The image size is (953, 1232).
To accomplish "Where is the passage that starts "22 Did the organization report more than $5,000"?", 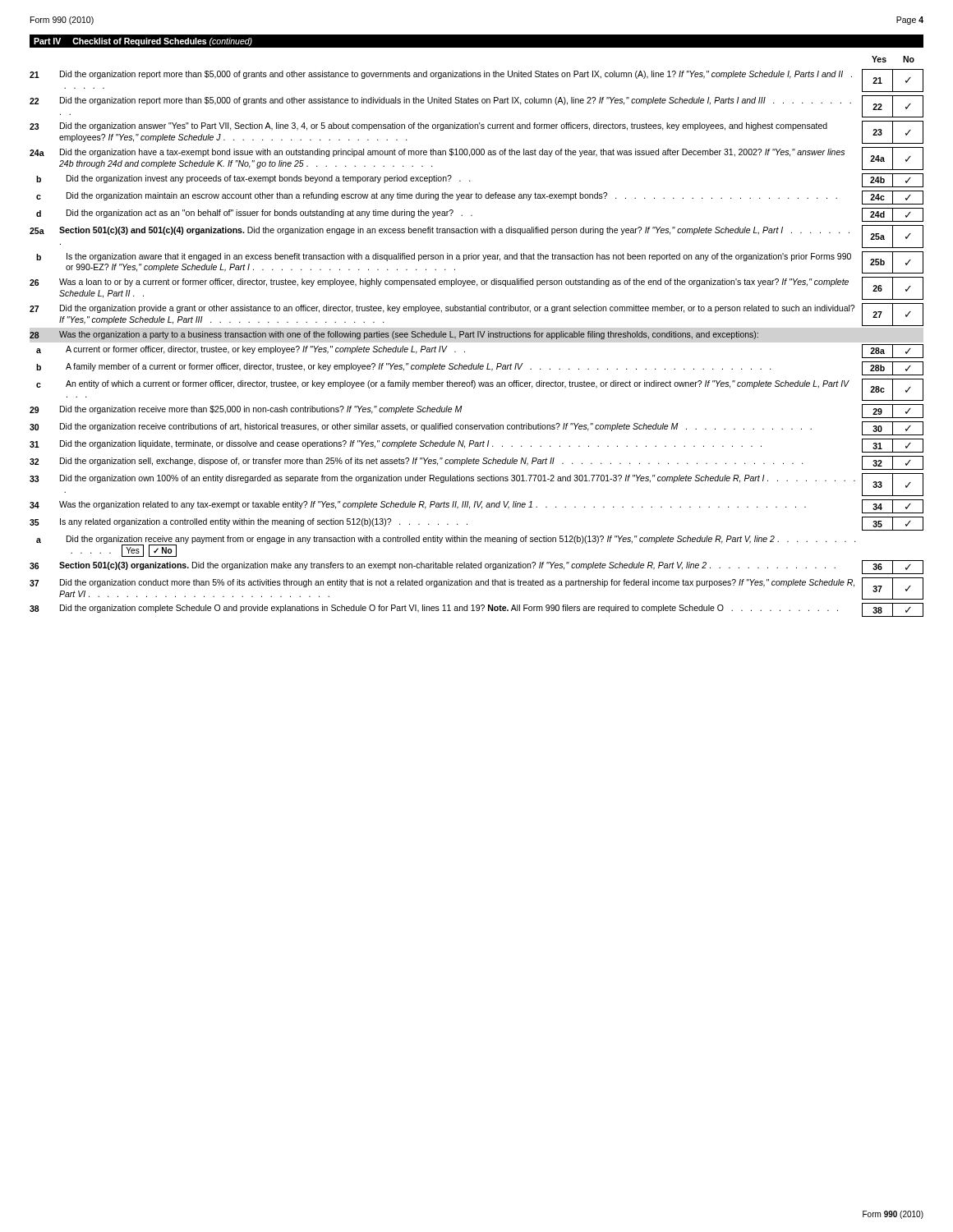I will (x=476, y=106).
